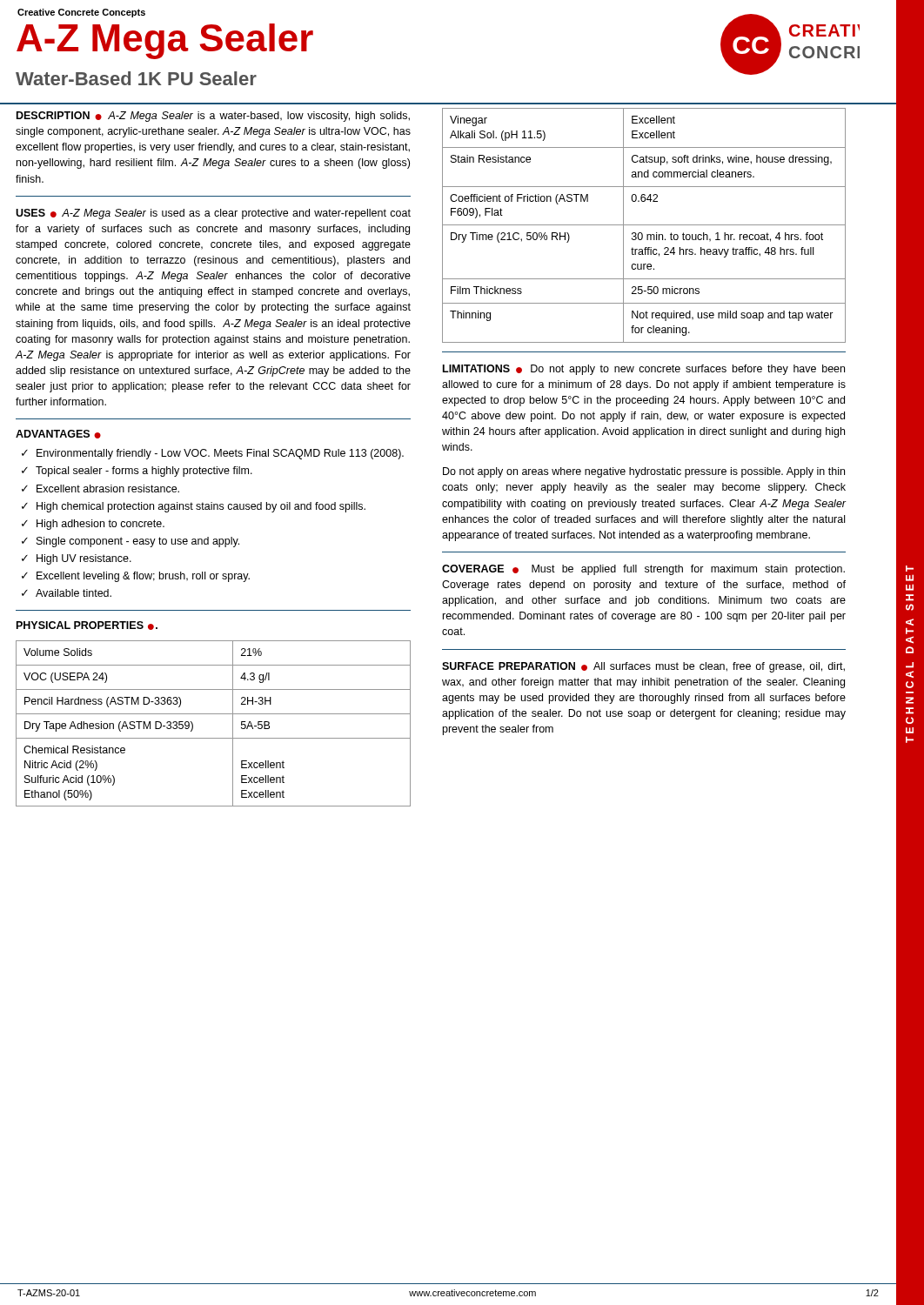Image resolution: width=924 pixels, height=1305 pixels.
Task: Find a logo
Action: (790, 44)
